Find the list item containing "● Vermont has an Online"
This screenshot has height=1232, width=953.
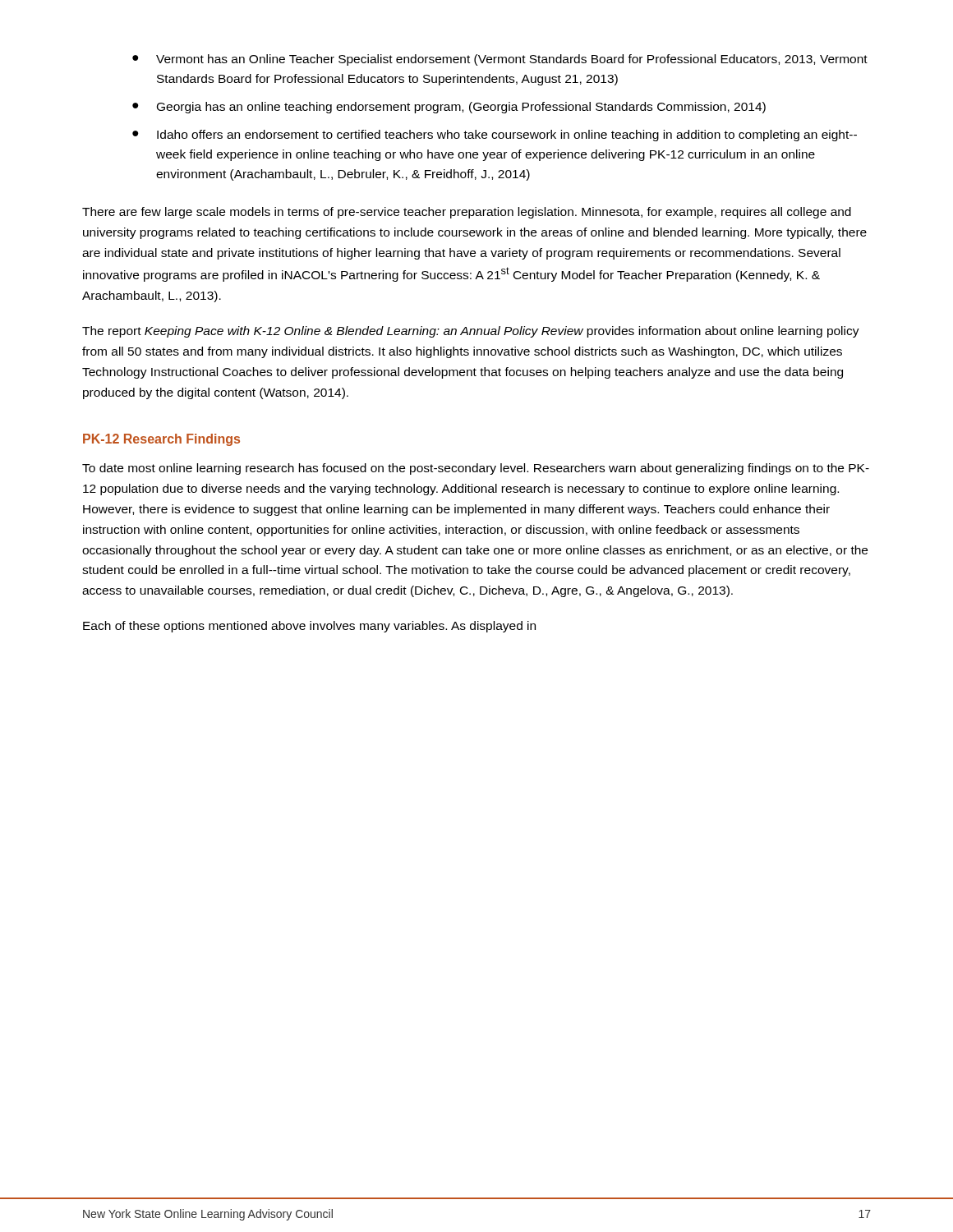coord(501,69)
